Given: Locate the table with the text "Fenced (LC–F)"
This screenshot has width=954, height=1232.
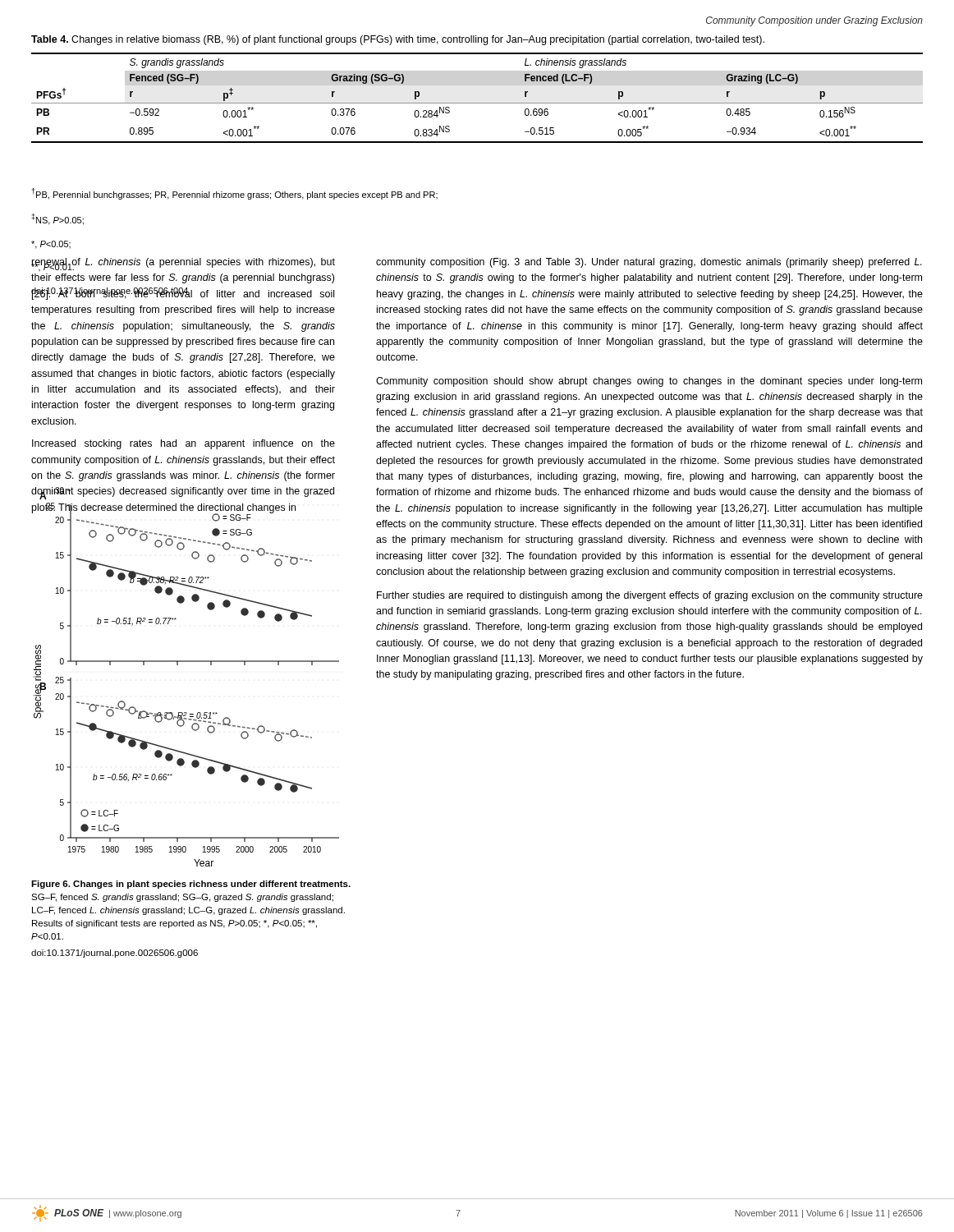Looking at the screenshot, I should click(477, 88).
